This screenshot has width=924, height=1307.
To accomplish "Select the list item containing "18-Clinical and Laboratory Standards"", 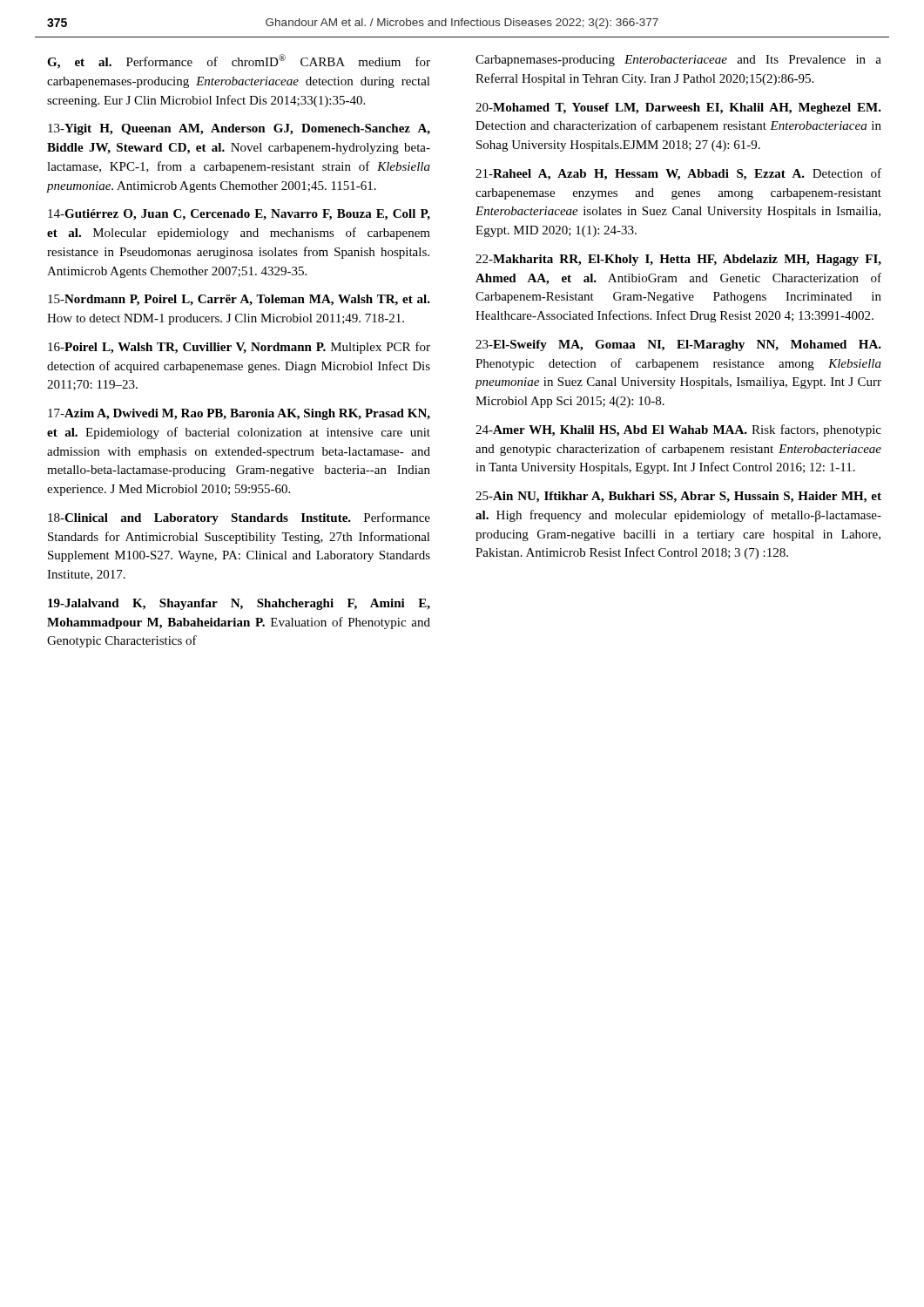I will (239, 546).
